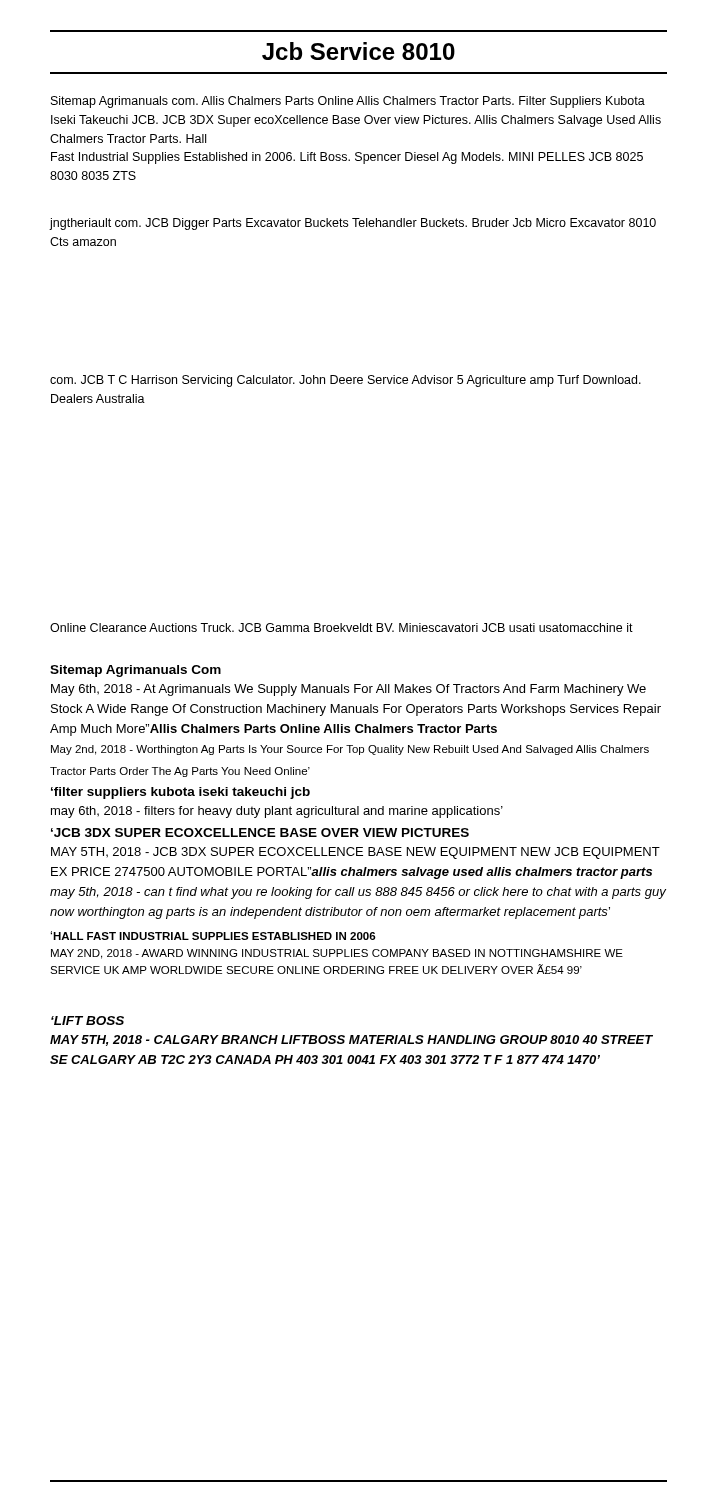
Task: Find "‘LIFT BOSS" on this page
Action: 87,1020
